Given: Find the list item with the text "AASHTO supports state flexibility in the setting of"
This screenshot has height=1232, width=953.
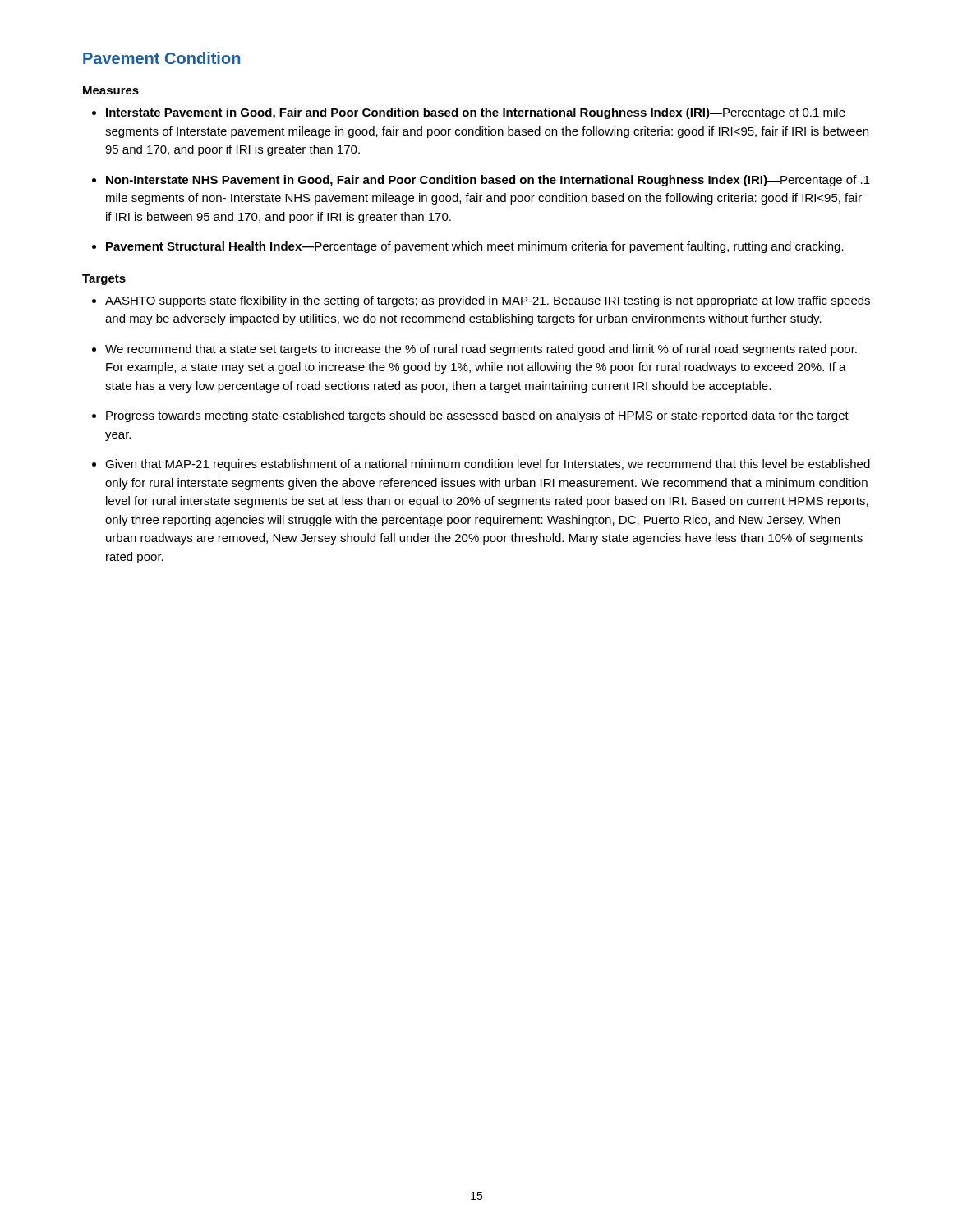Looking at the screenshot, I should [x=488, y=309].
